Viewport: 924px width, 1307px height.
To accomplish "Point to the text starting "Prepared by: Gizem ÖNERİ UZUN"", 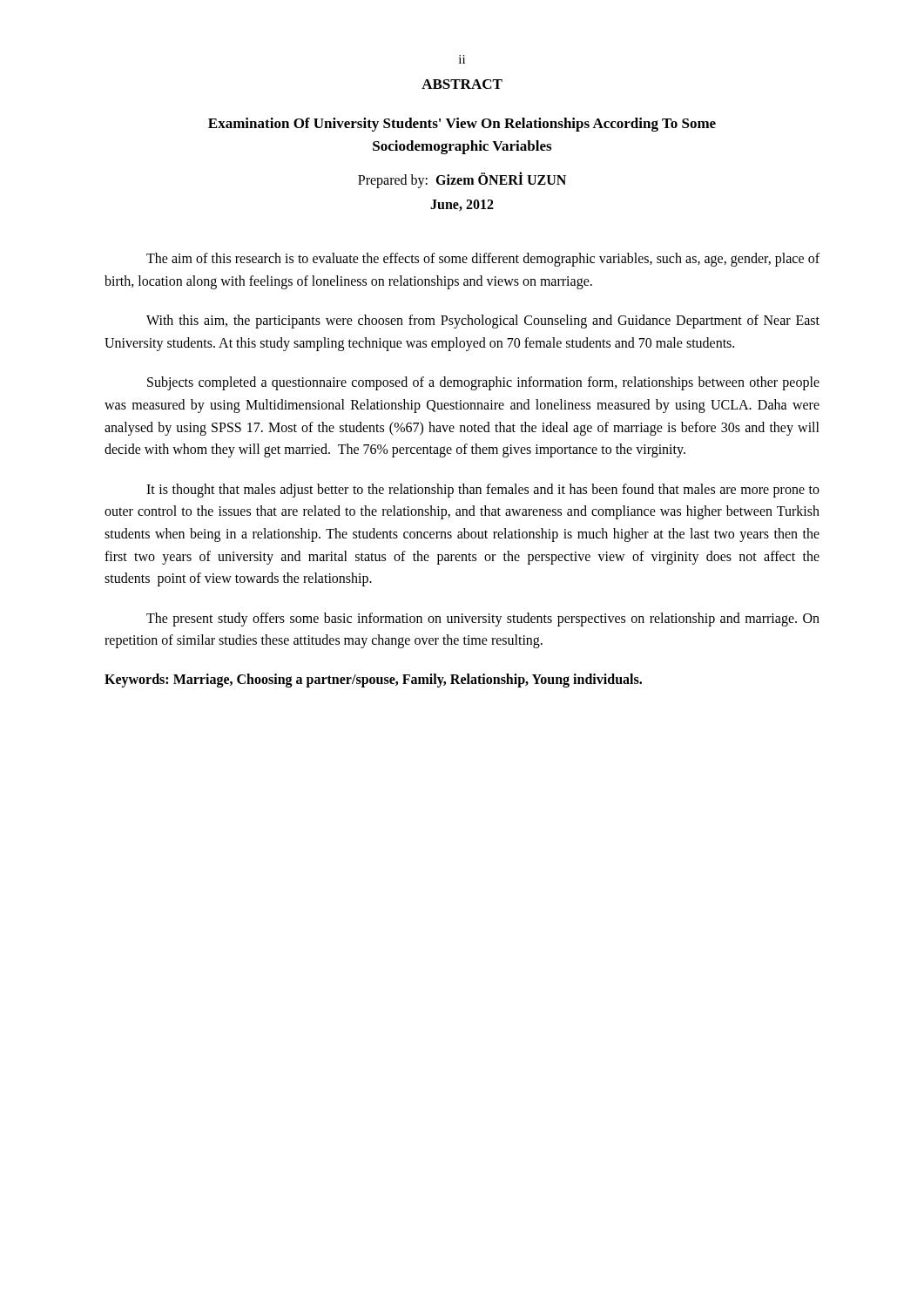I will click(462, 180).
